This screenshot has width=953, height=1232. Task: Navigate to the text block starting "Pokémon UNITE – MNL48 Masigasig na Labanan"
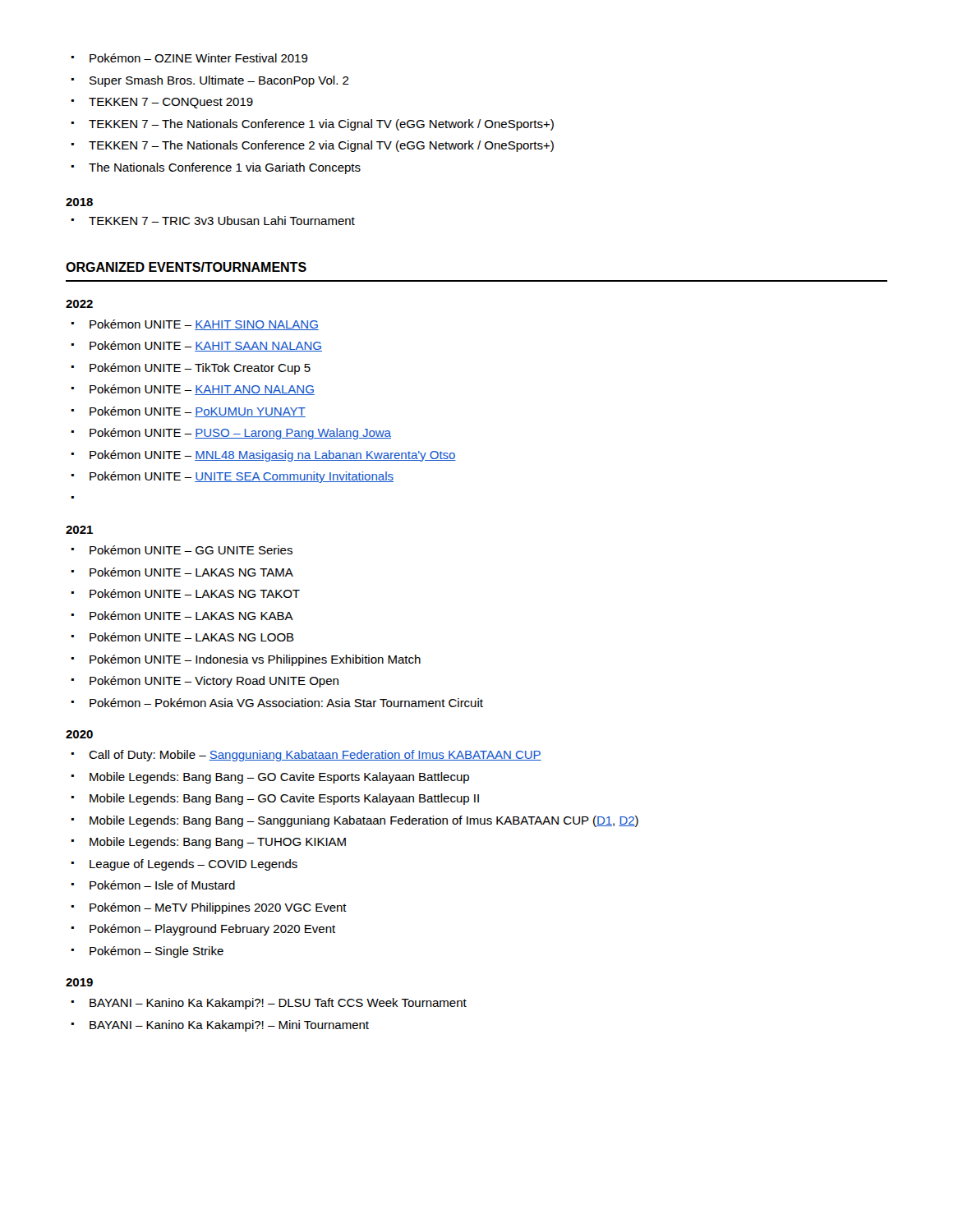pos(272,454)
